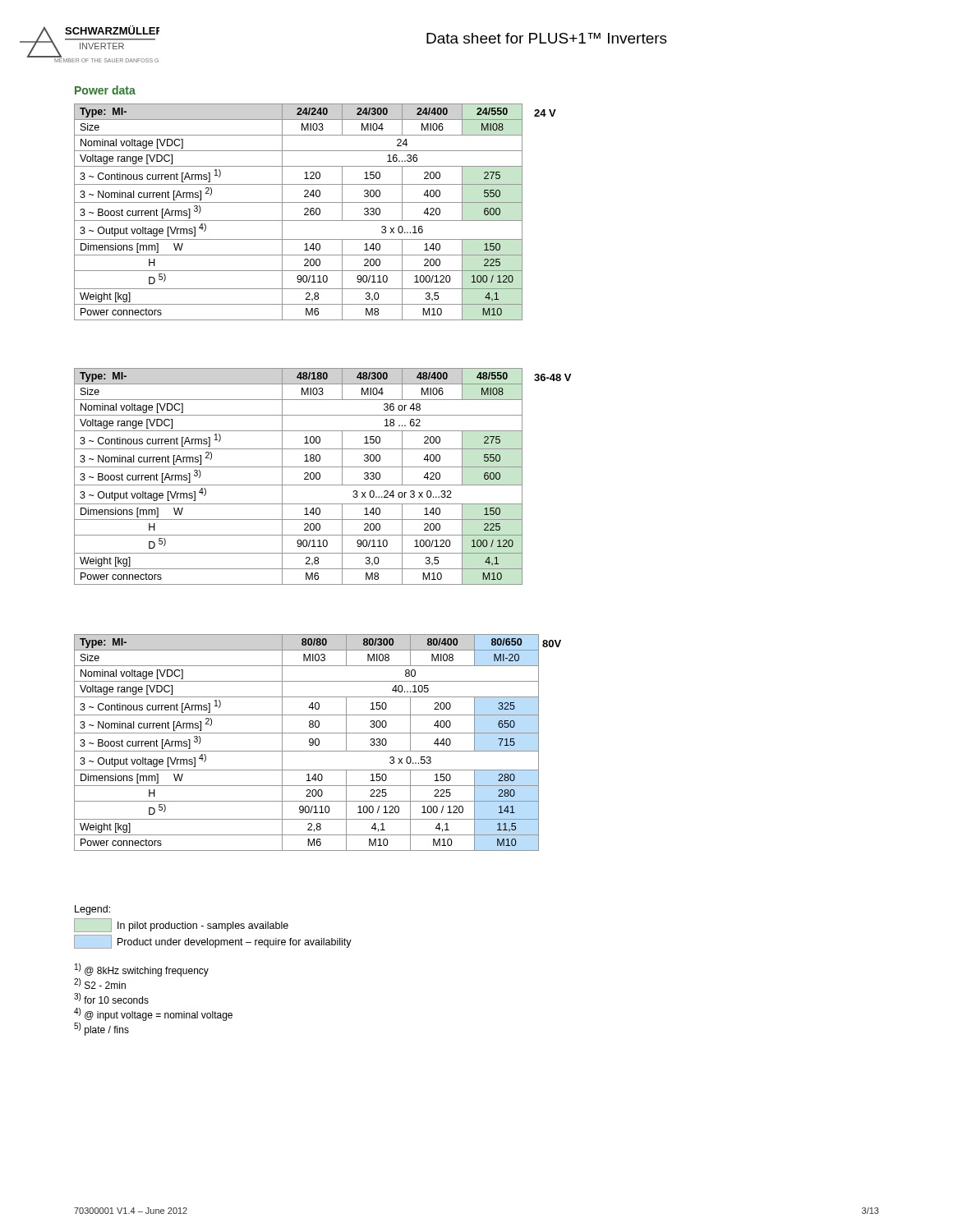Select the text block with the text "Product under development –"
953x1232 pixels.
[213, 942]
